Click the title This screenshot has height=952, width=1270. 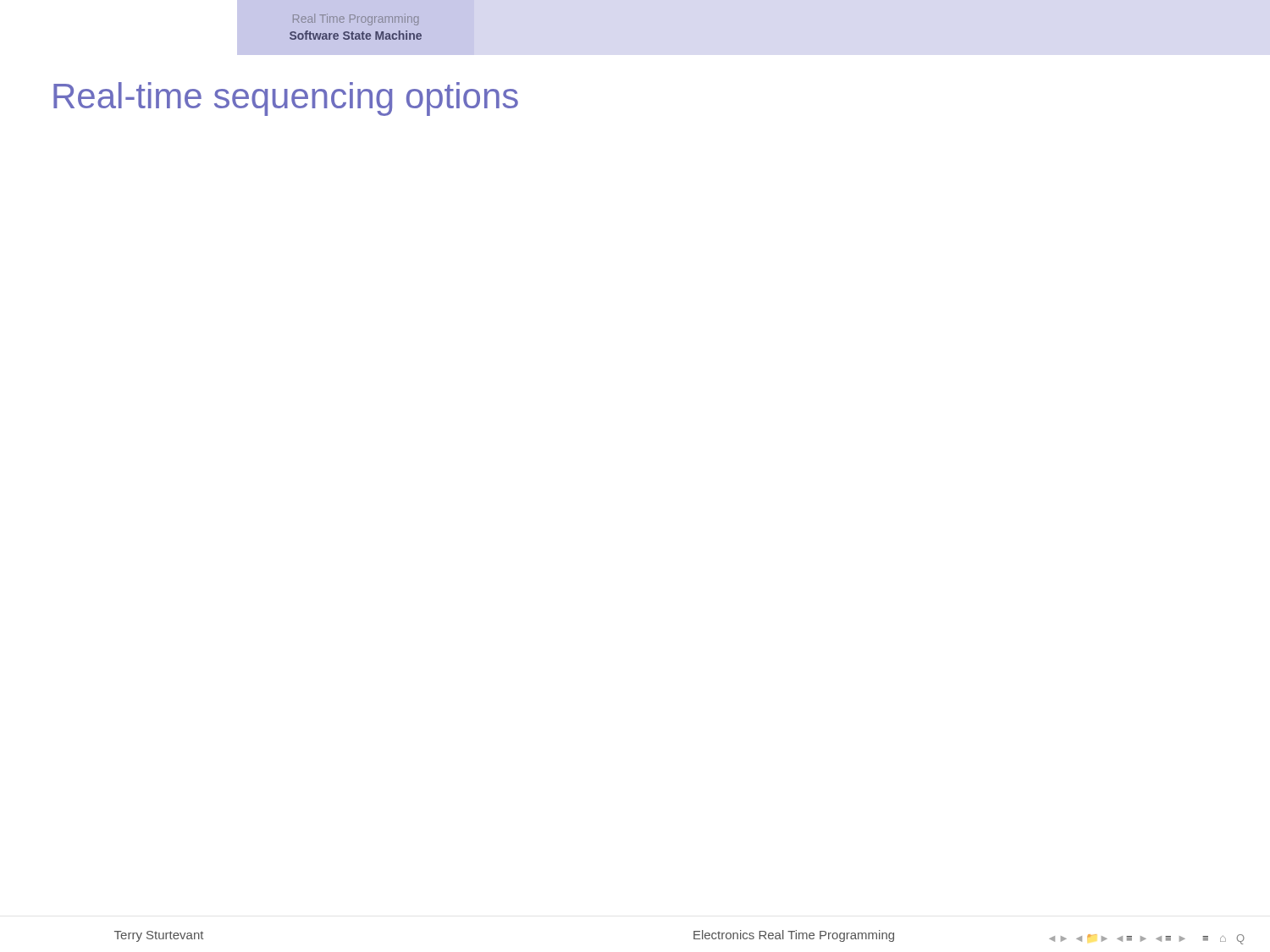click(x=285, y=96)
